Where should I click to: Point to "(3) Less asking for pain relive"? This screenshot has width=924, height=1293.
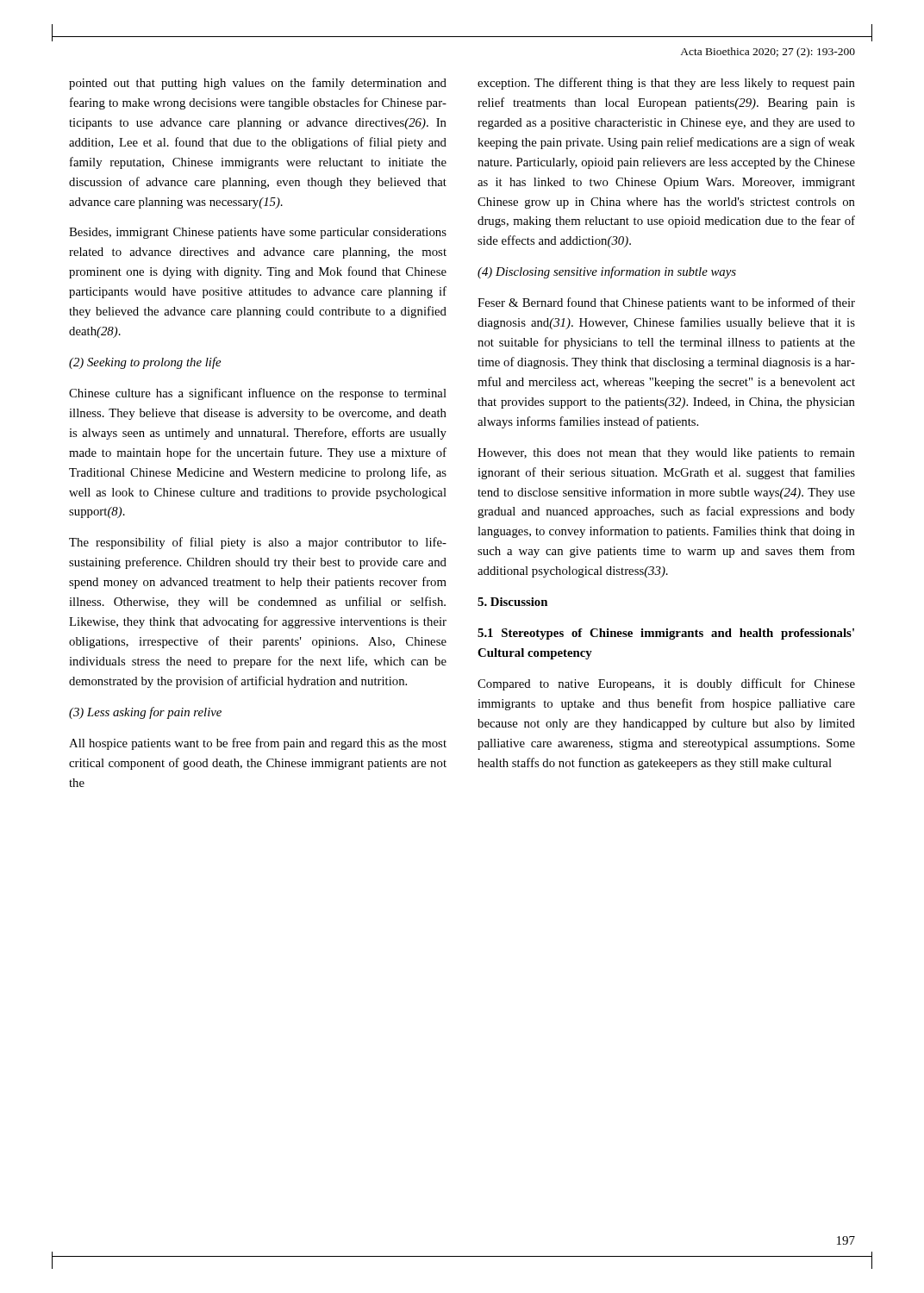point(145,713)
